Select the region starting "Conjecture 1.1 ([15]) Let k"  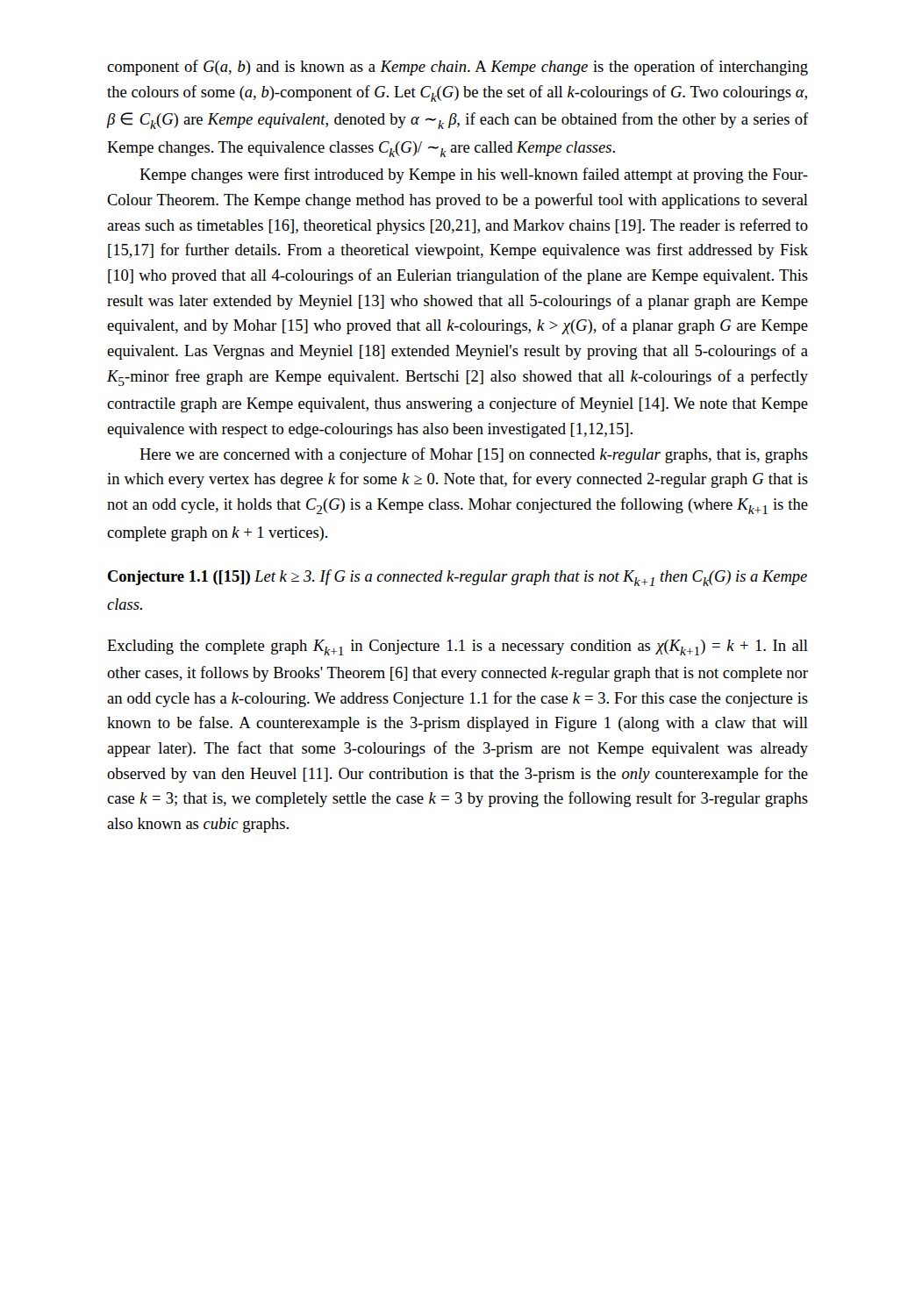tap(458, 591)
